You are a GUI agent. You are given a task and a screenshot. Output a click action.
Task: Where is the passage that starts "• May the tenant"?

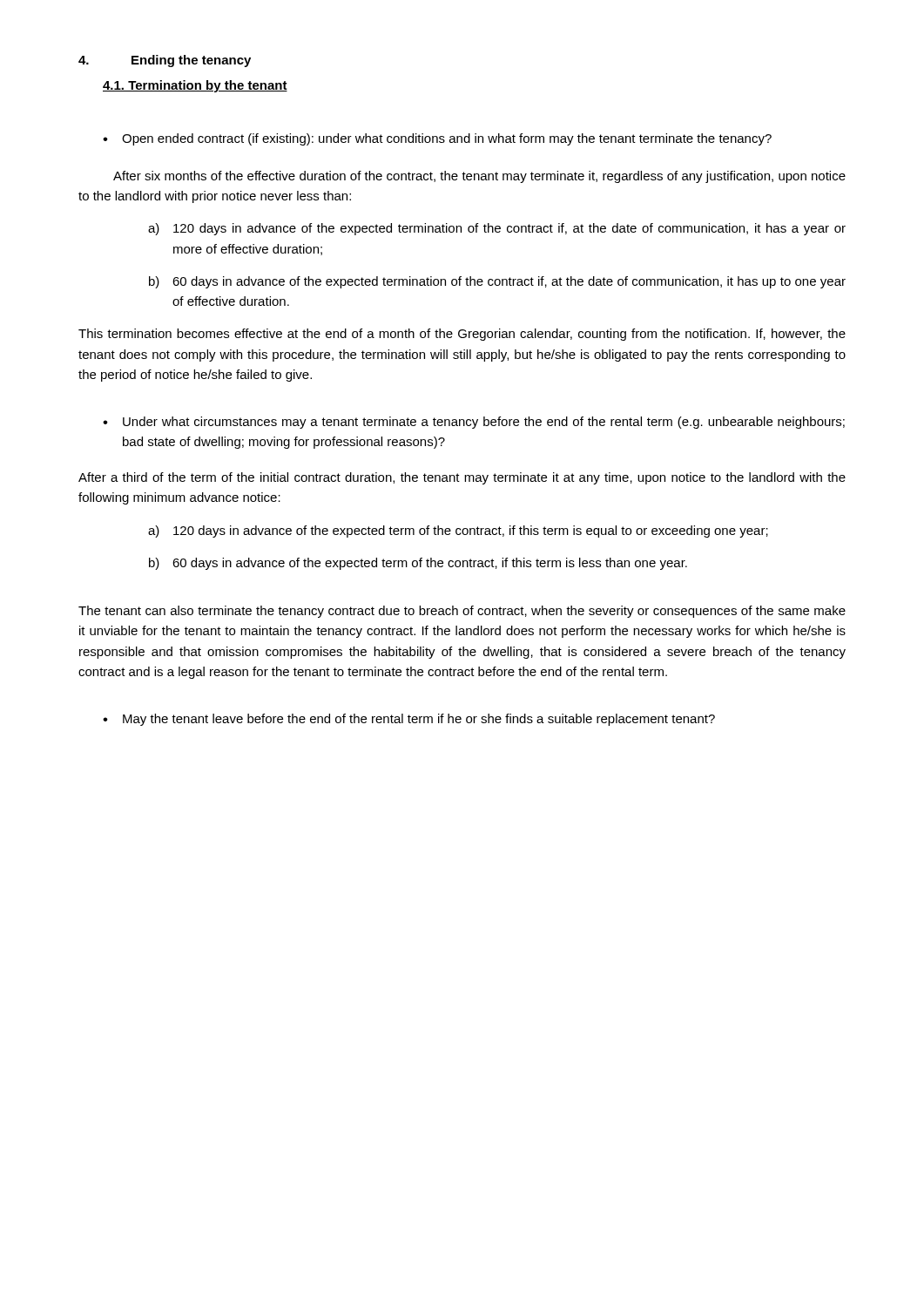point(474,720)
